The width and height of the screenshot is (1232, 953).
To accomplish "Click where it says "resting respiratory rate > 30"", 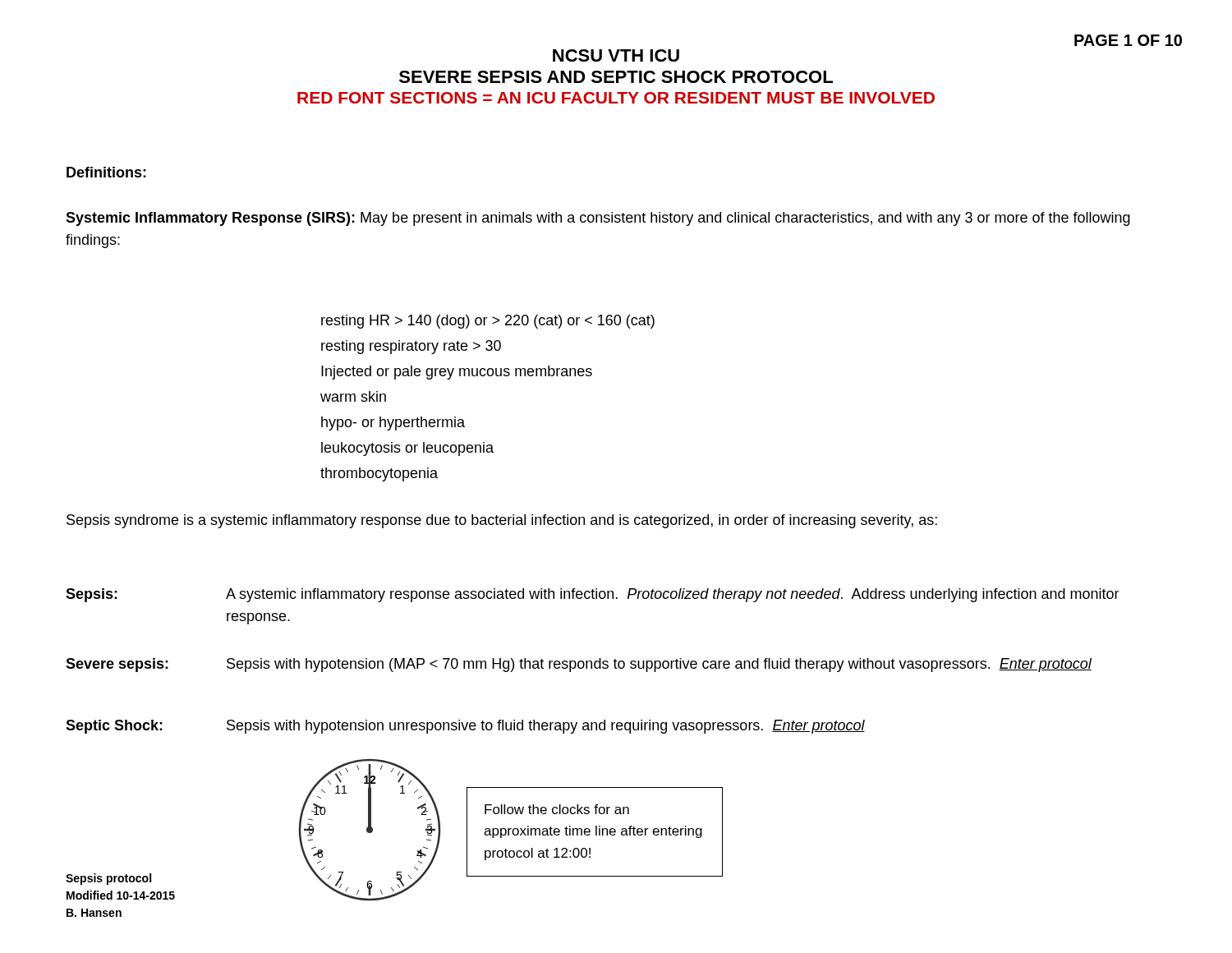I will point(411,346).
